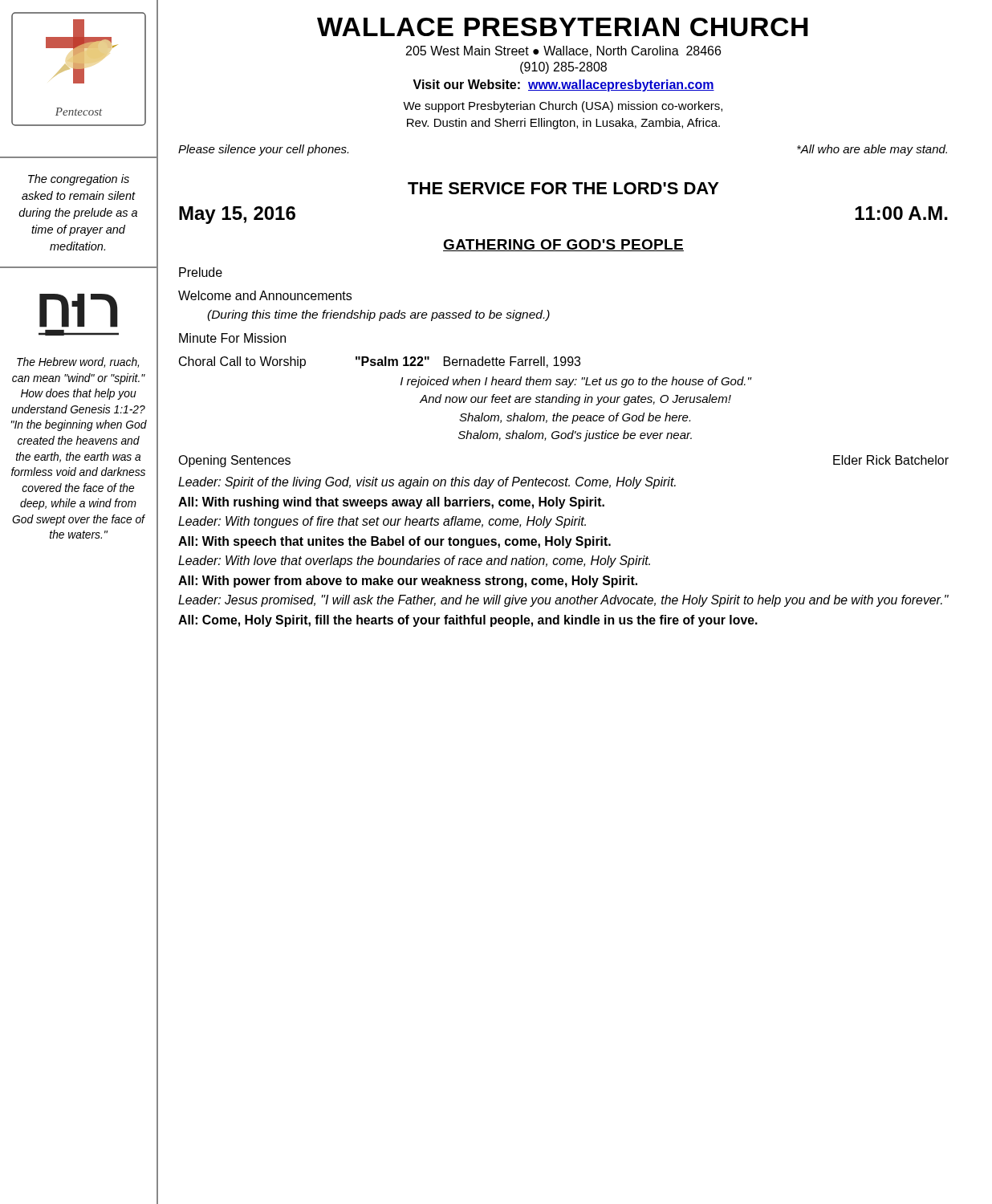Screen dimensions: 1204x992
Task: Click on the title with the text "WALLACE PRESBYTERIAN CHURCH"
Action: tap(563, 26)
